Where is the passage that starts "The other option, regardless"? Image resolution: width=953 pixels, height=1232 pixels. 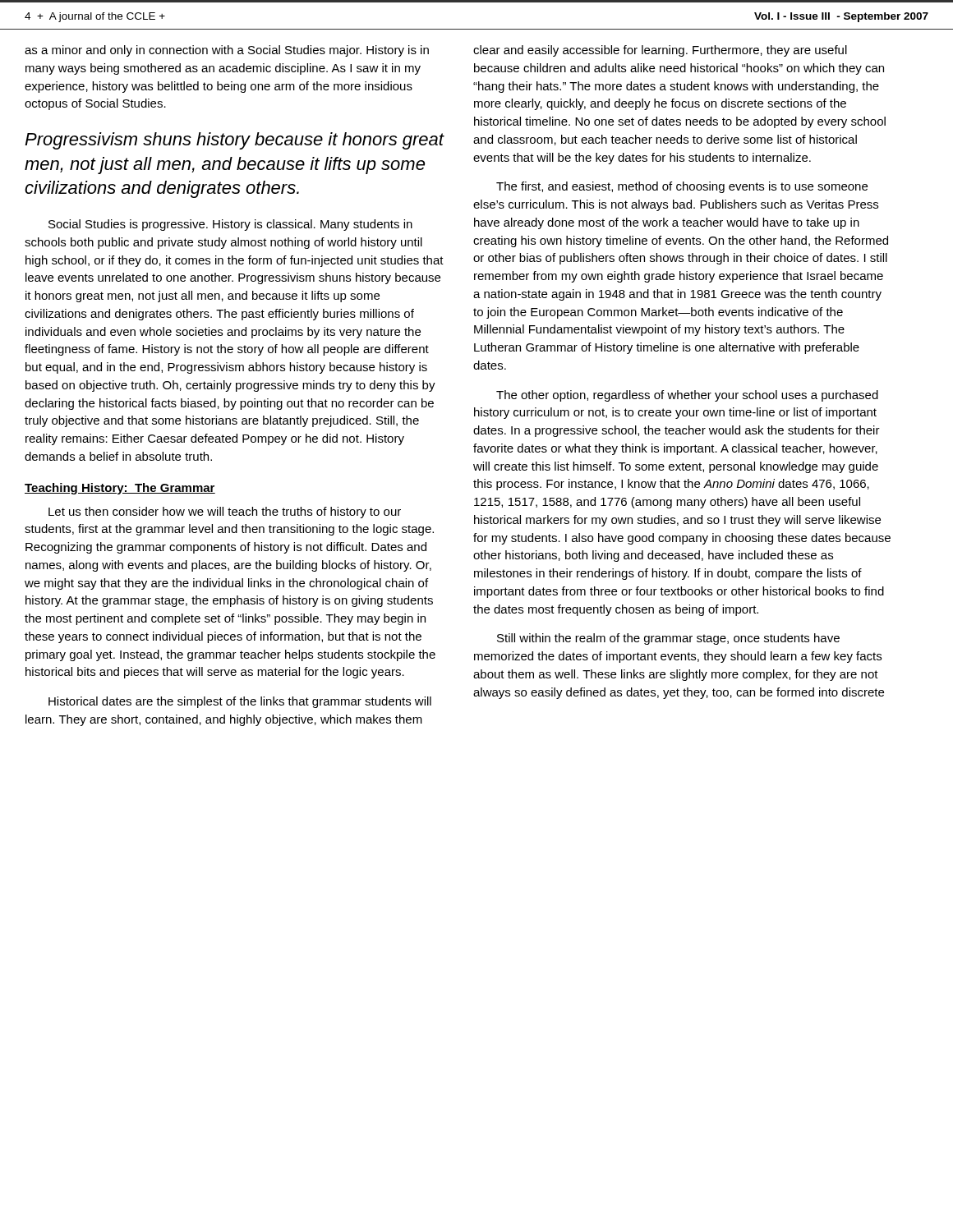683,502
